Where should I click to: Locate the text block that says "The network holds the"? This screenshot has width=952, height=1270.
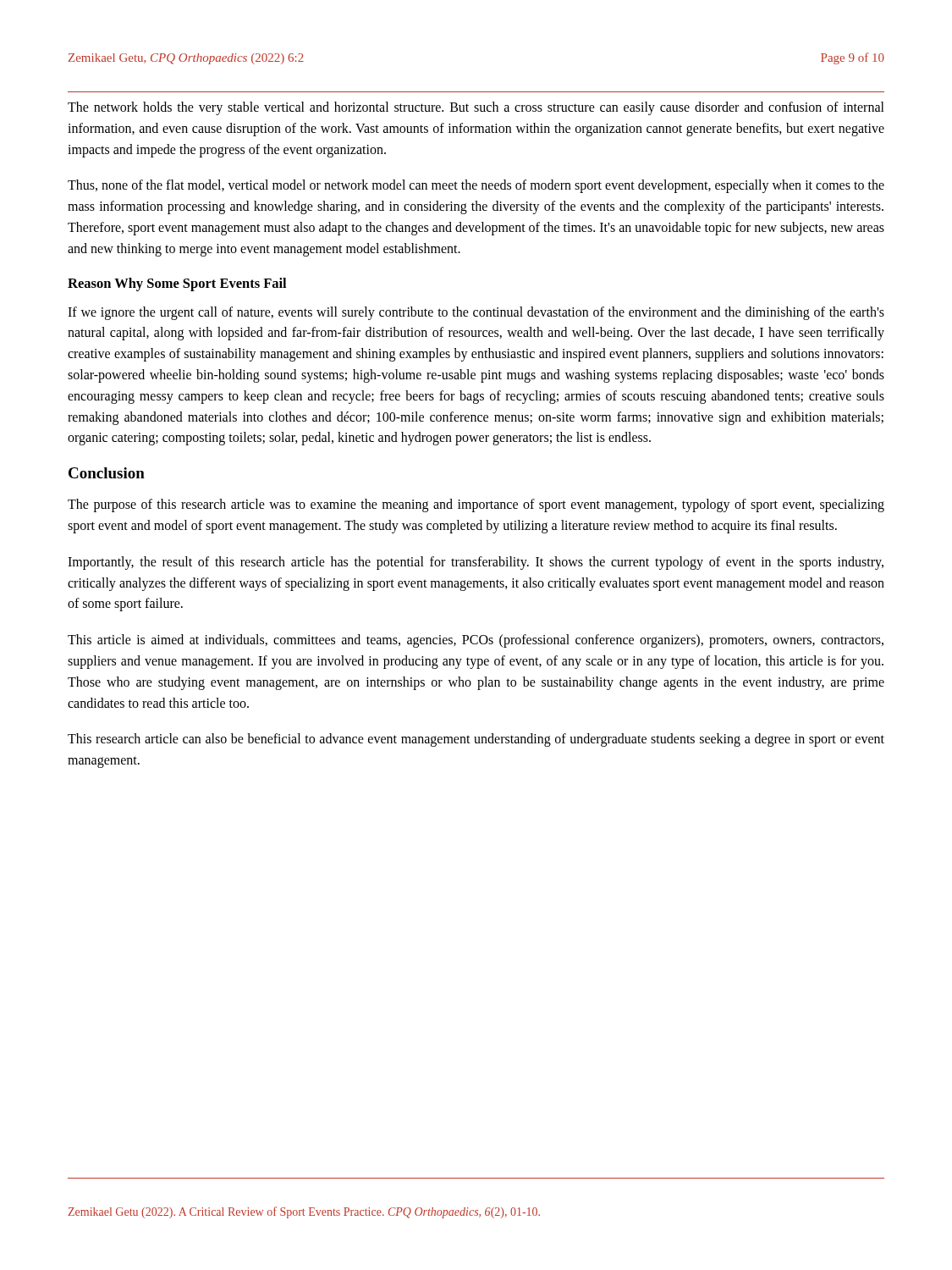click(x=476, y=128)
